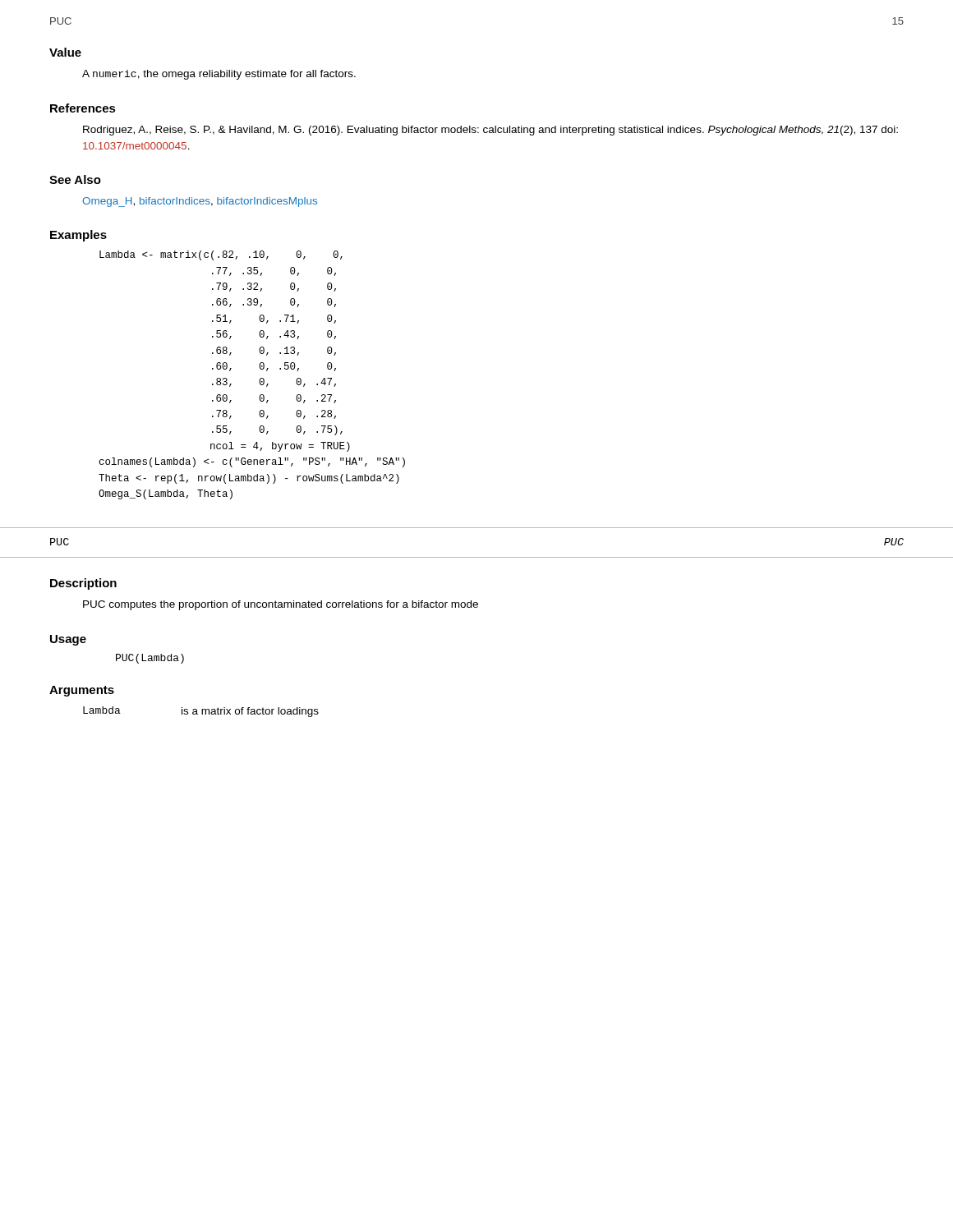Locate the block starting "See Also"

coord(75,179)
